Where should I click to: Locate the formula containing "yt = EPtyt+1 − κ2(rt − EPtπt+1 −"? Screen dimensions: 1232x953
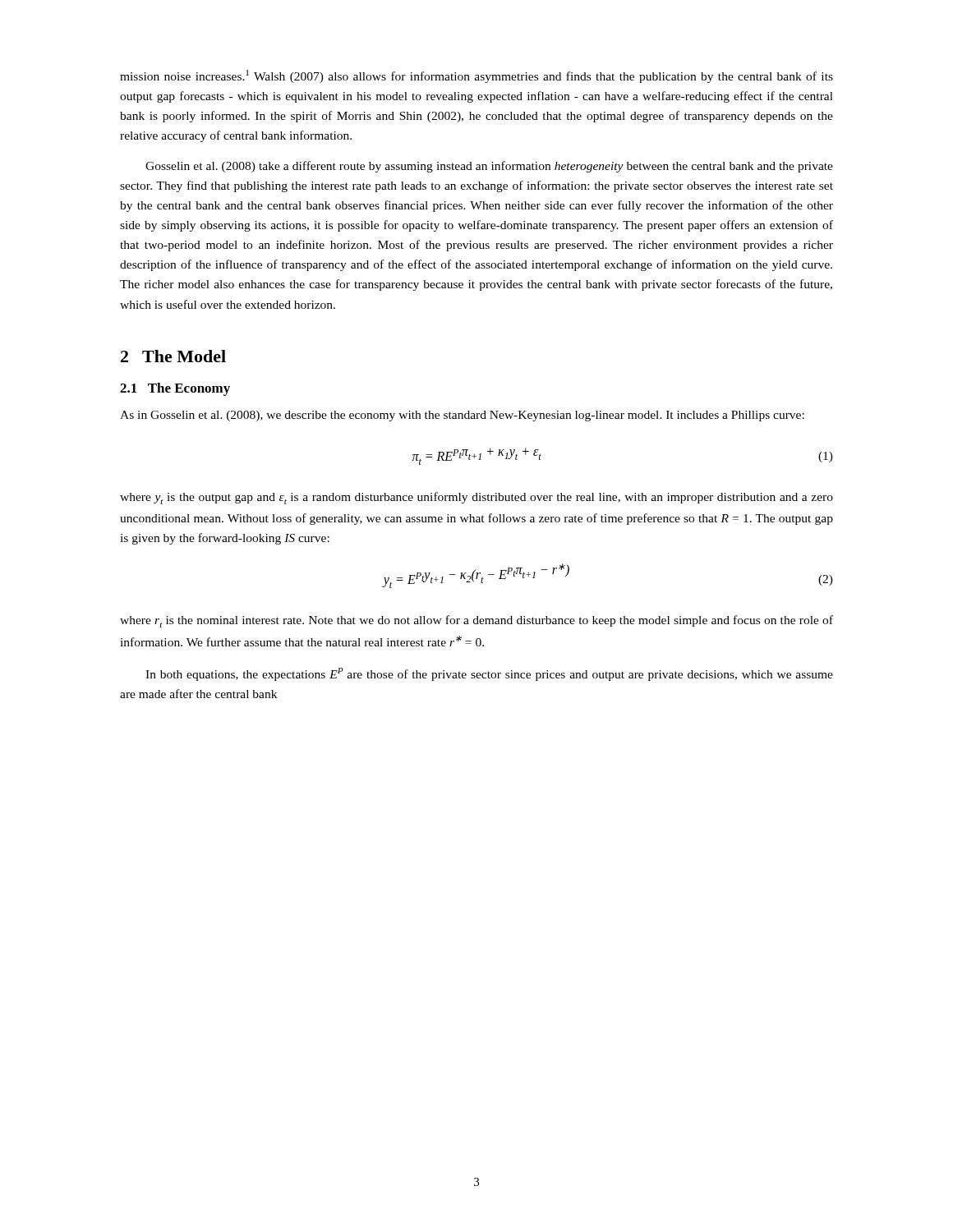tap(476, 579)
